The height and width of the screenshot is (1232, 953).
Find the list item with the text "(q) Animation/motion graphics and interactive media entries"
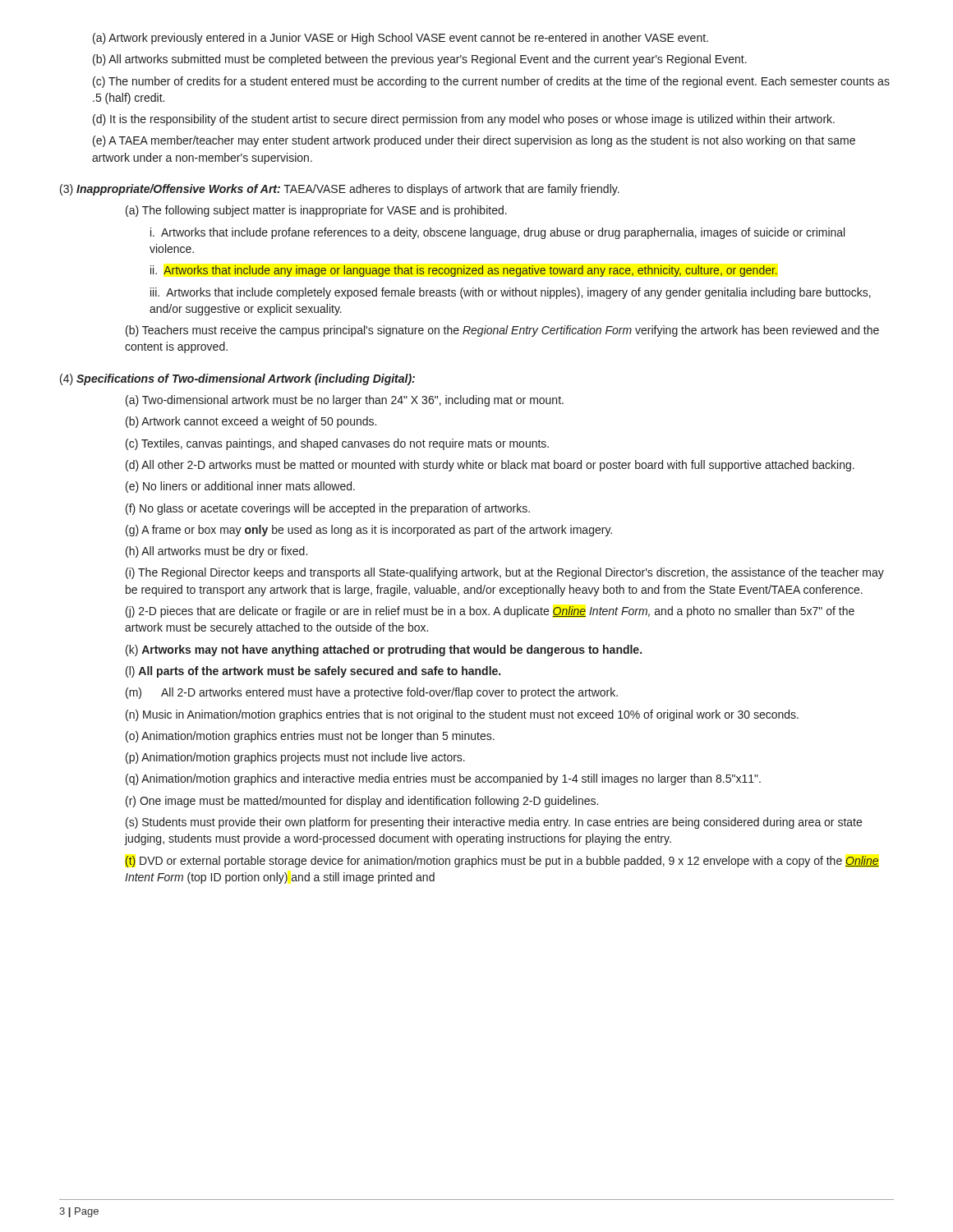click(x=443, y=779)
